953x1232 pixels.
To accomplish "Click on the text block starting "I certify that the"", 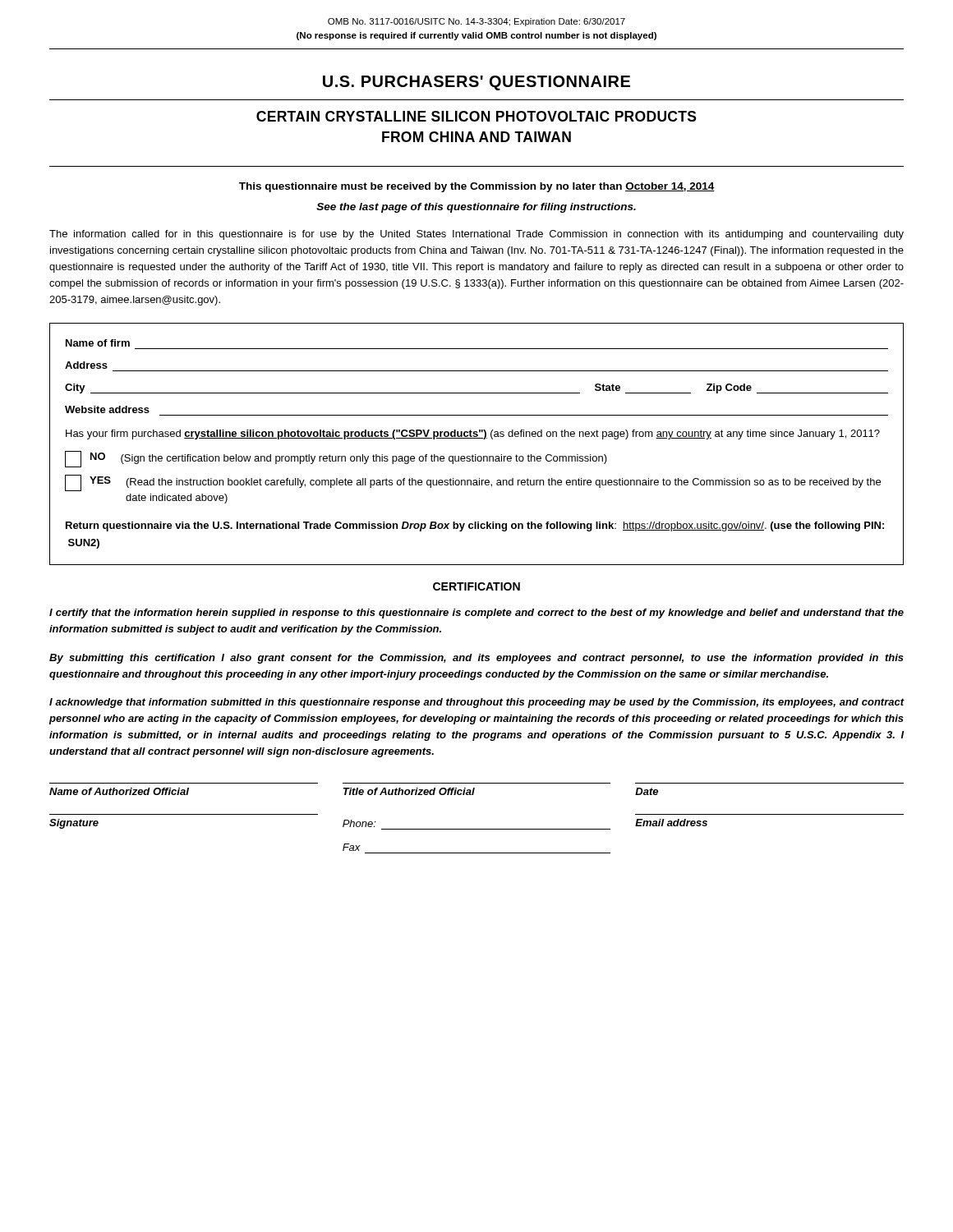I will pyautogui.click(x=476, y=621).
